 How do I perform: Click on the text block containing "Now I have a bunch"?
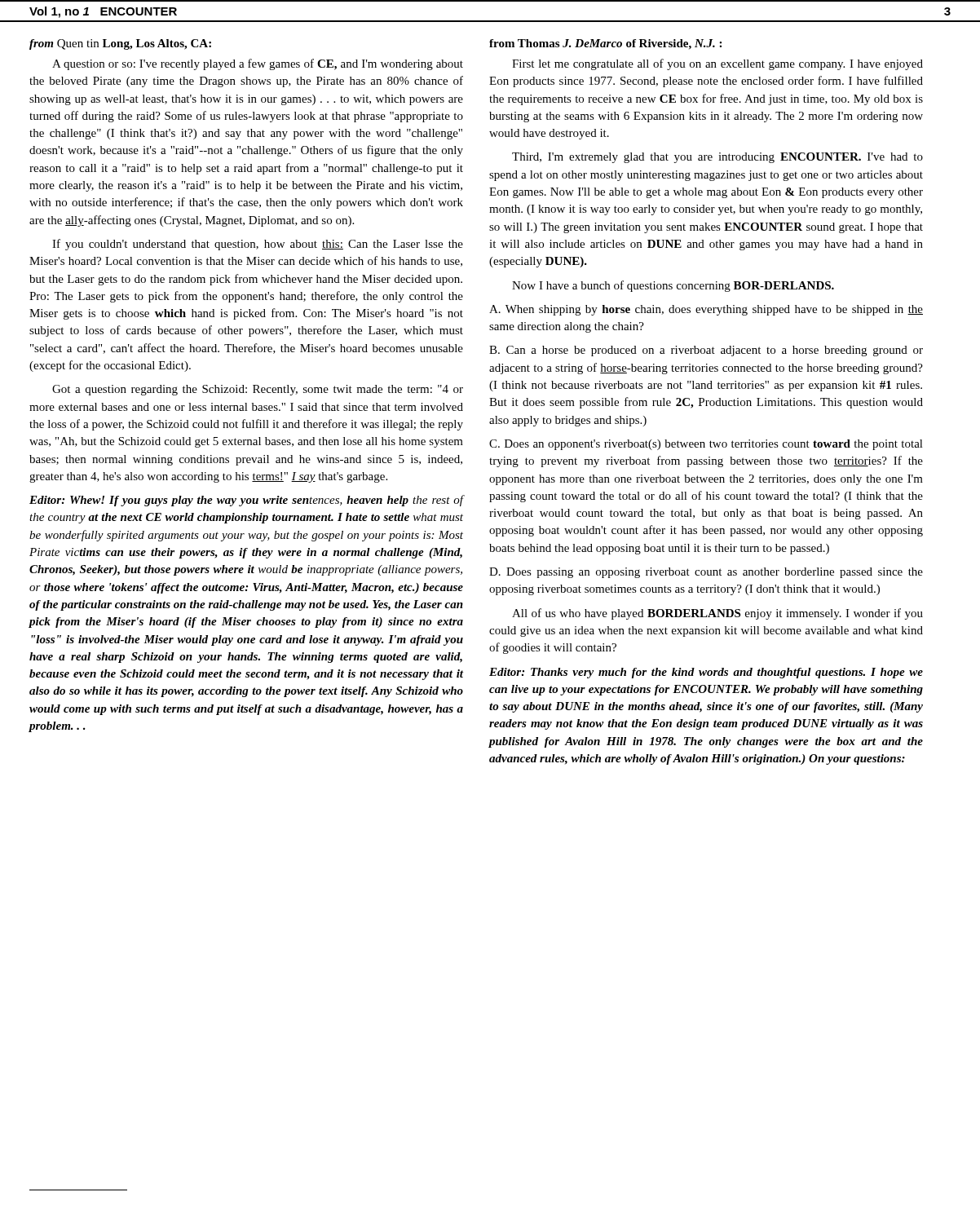coord(673,285)
